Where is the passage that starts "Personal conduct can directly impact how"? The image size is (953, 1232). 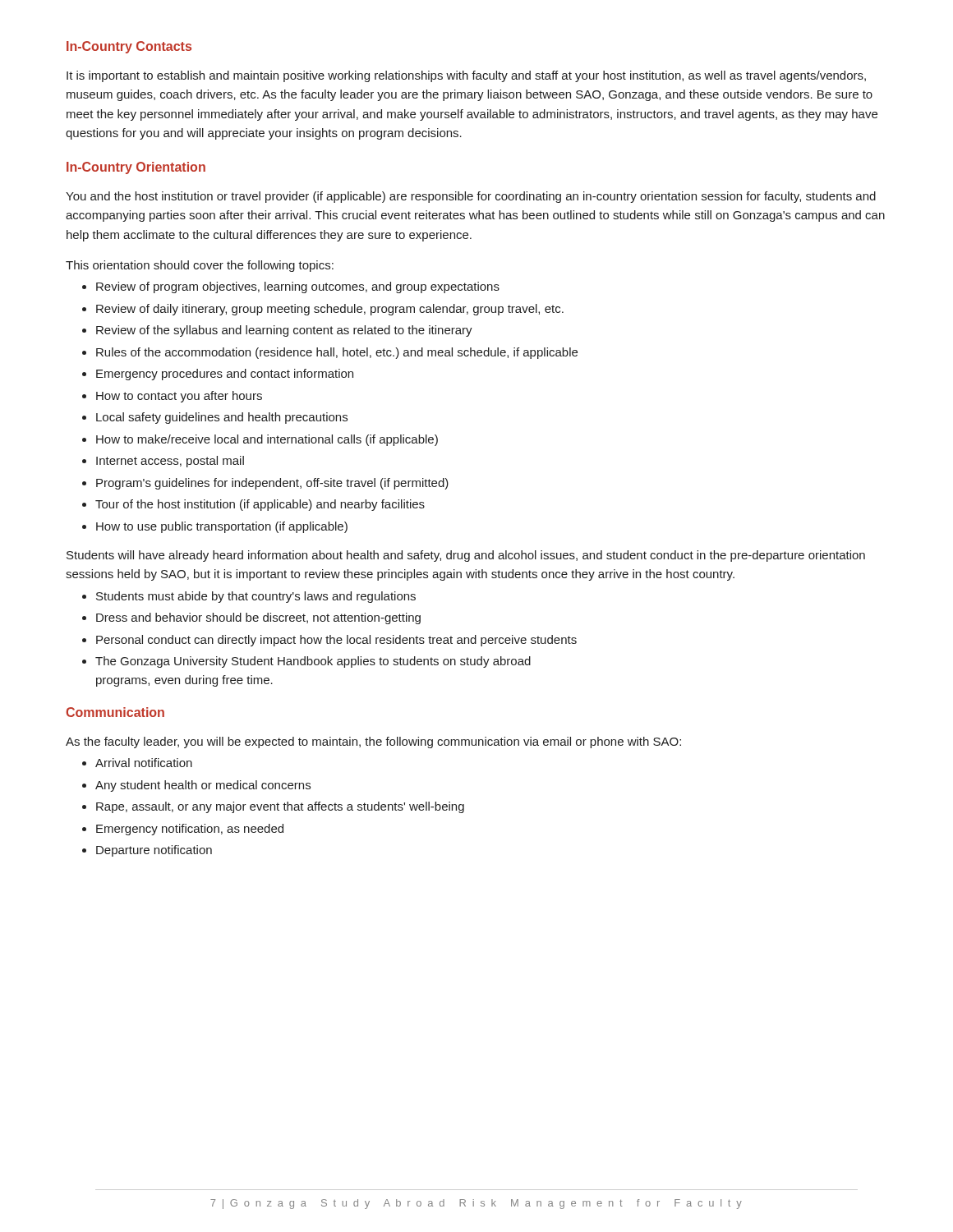(x=336, y=639)
